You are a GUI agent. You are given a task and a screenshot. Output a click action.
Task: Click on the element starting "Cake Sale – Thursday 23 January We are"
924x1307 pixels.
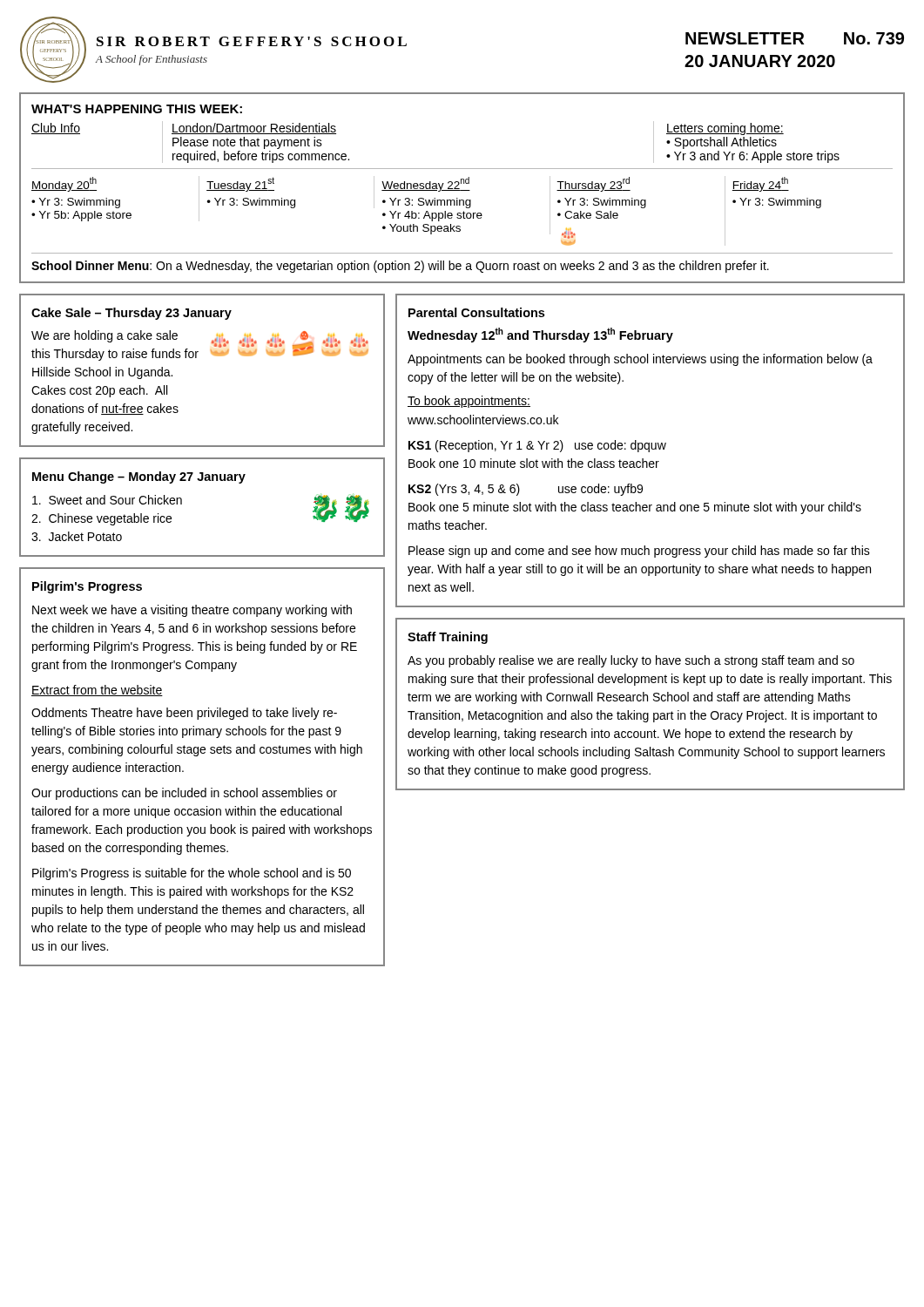click(132, 314)
